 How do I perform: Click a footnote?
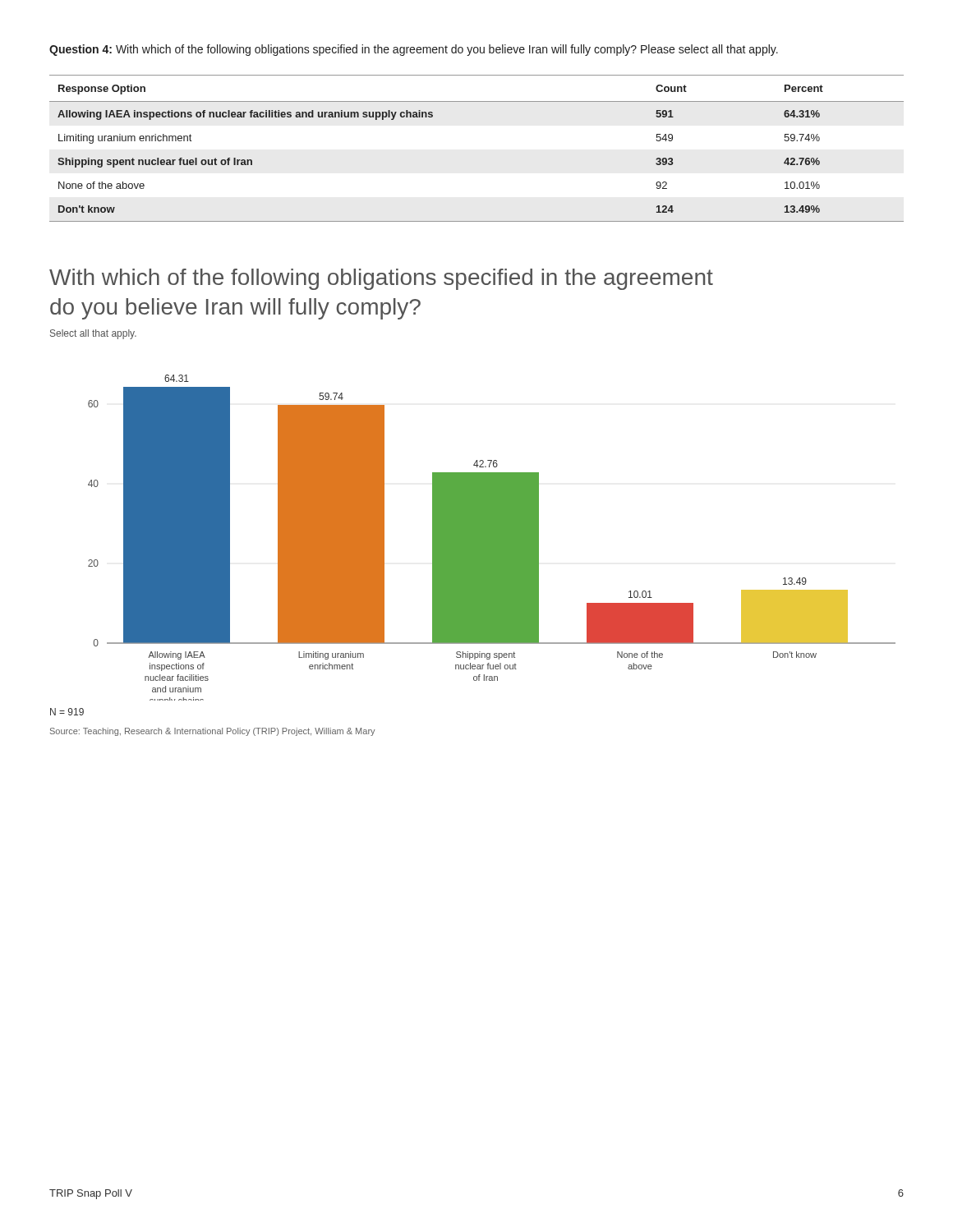(212, 731)
